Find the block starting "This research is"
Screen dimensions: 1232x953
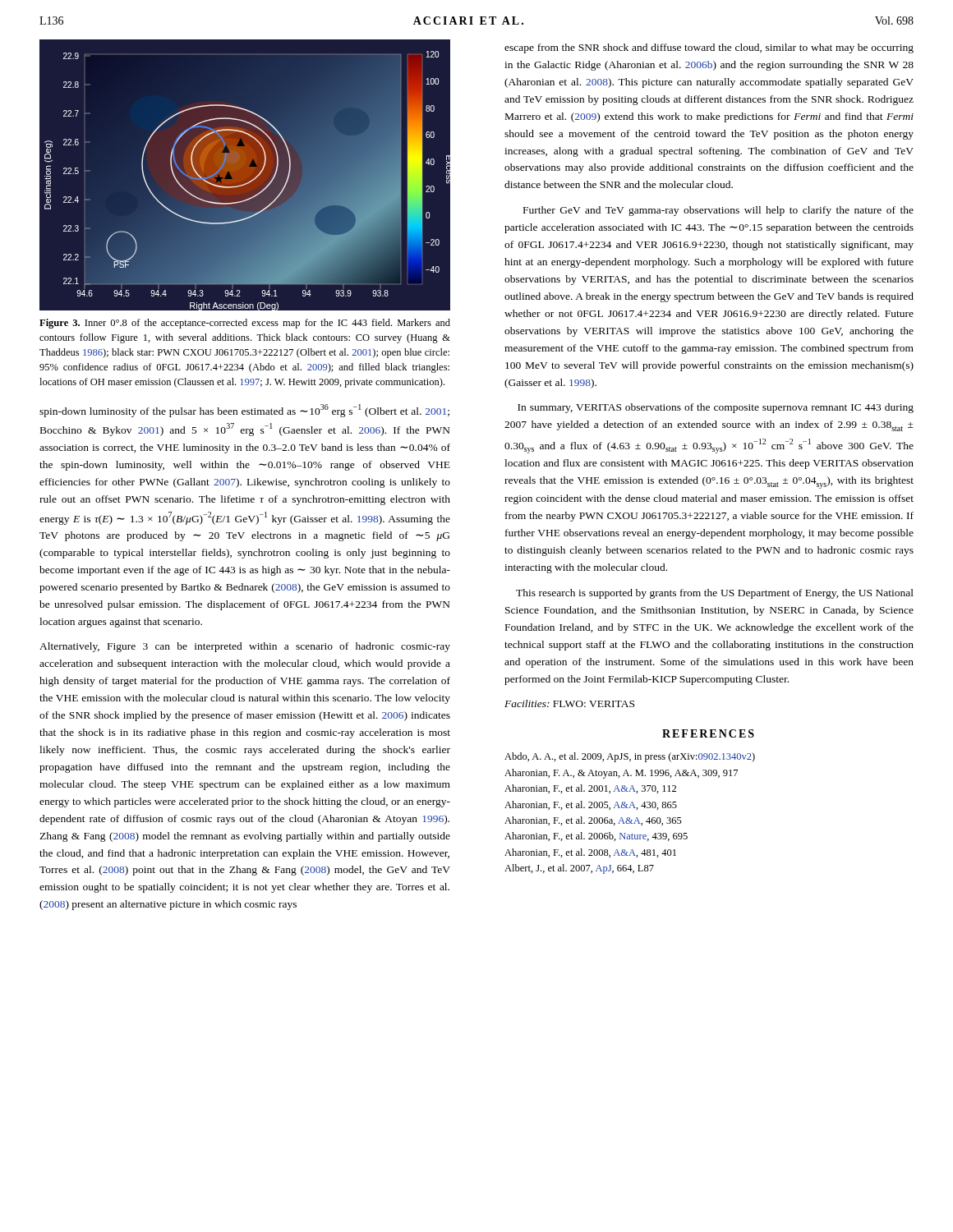pyautogui.click(x=709, y=636)
